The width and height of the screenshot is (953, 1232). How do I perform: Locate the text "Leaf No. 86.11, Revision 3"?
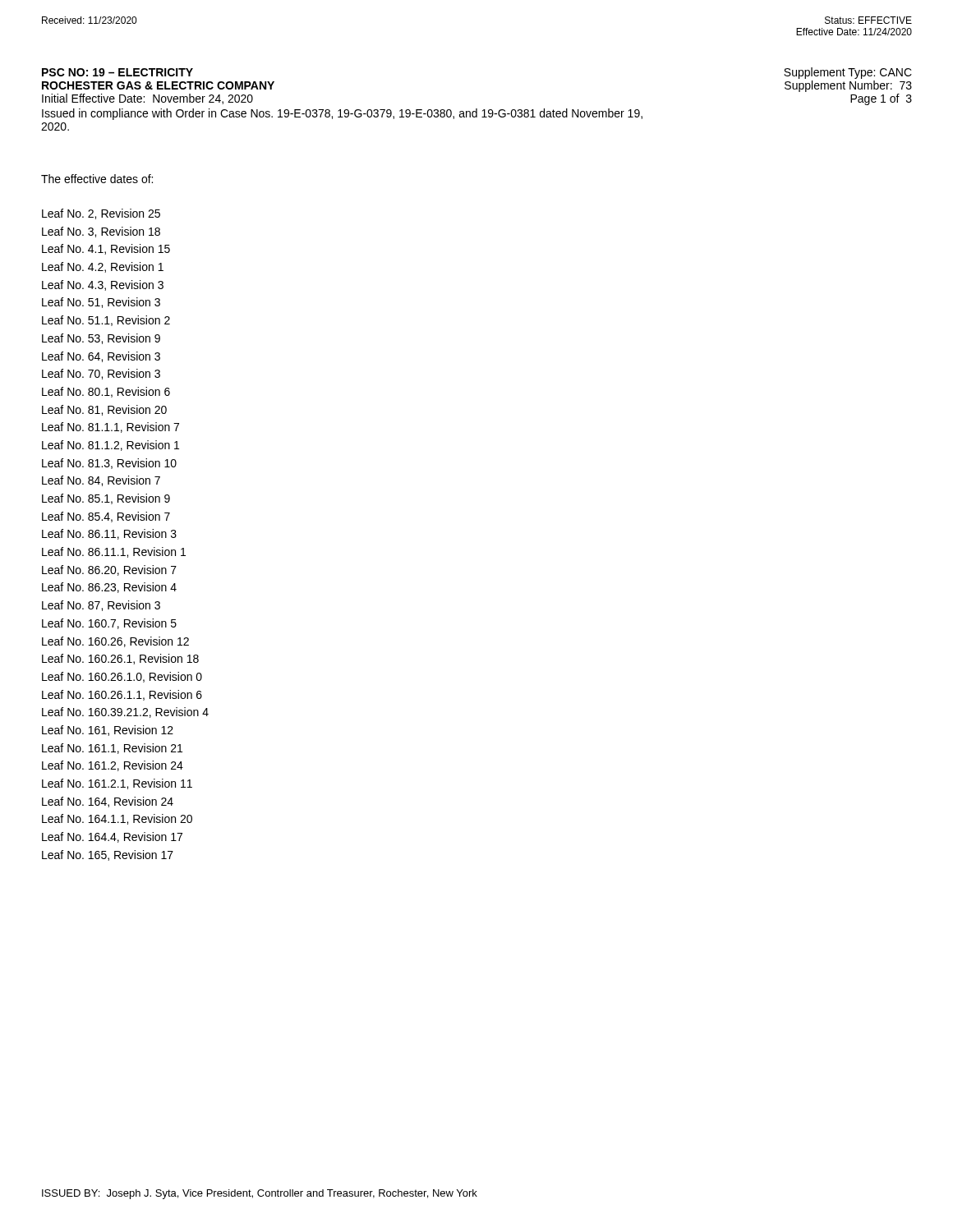pos(109,534)
